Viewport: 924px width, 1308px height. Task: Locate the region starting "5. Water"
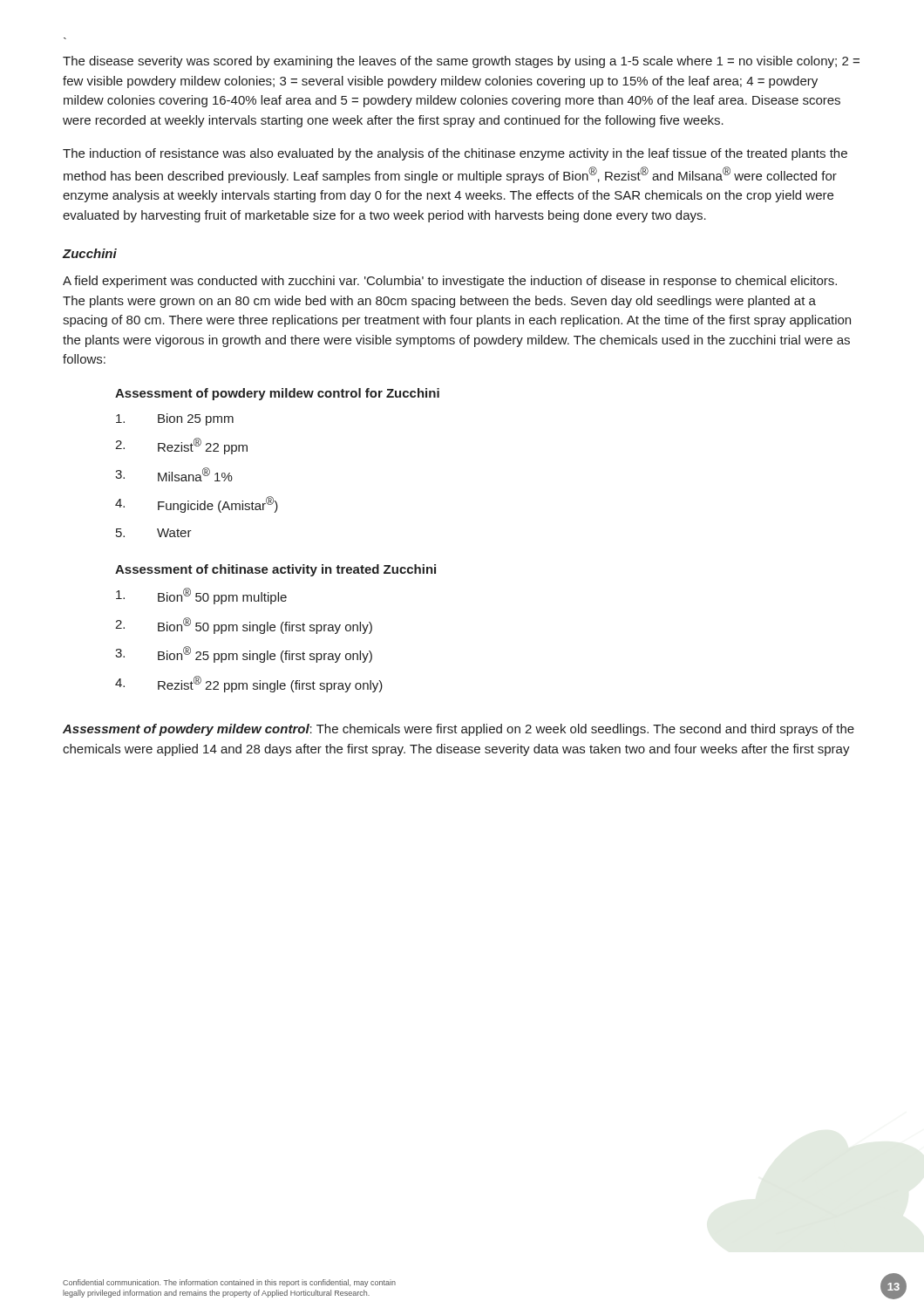[x=153, y=533]
